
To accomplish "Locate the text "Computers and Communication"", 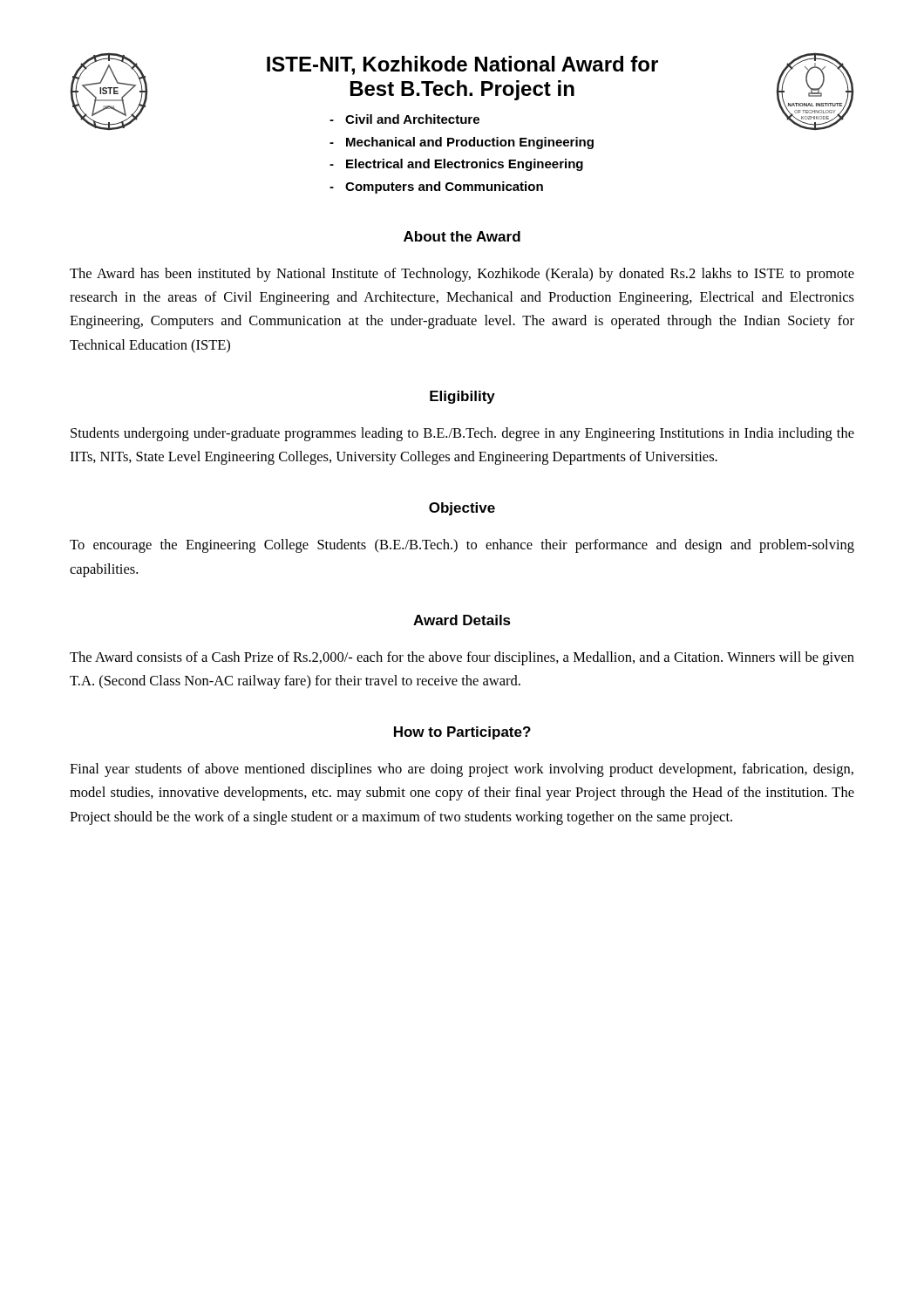I will [x=444, y=186].
